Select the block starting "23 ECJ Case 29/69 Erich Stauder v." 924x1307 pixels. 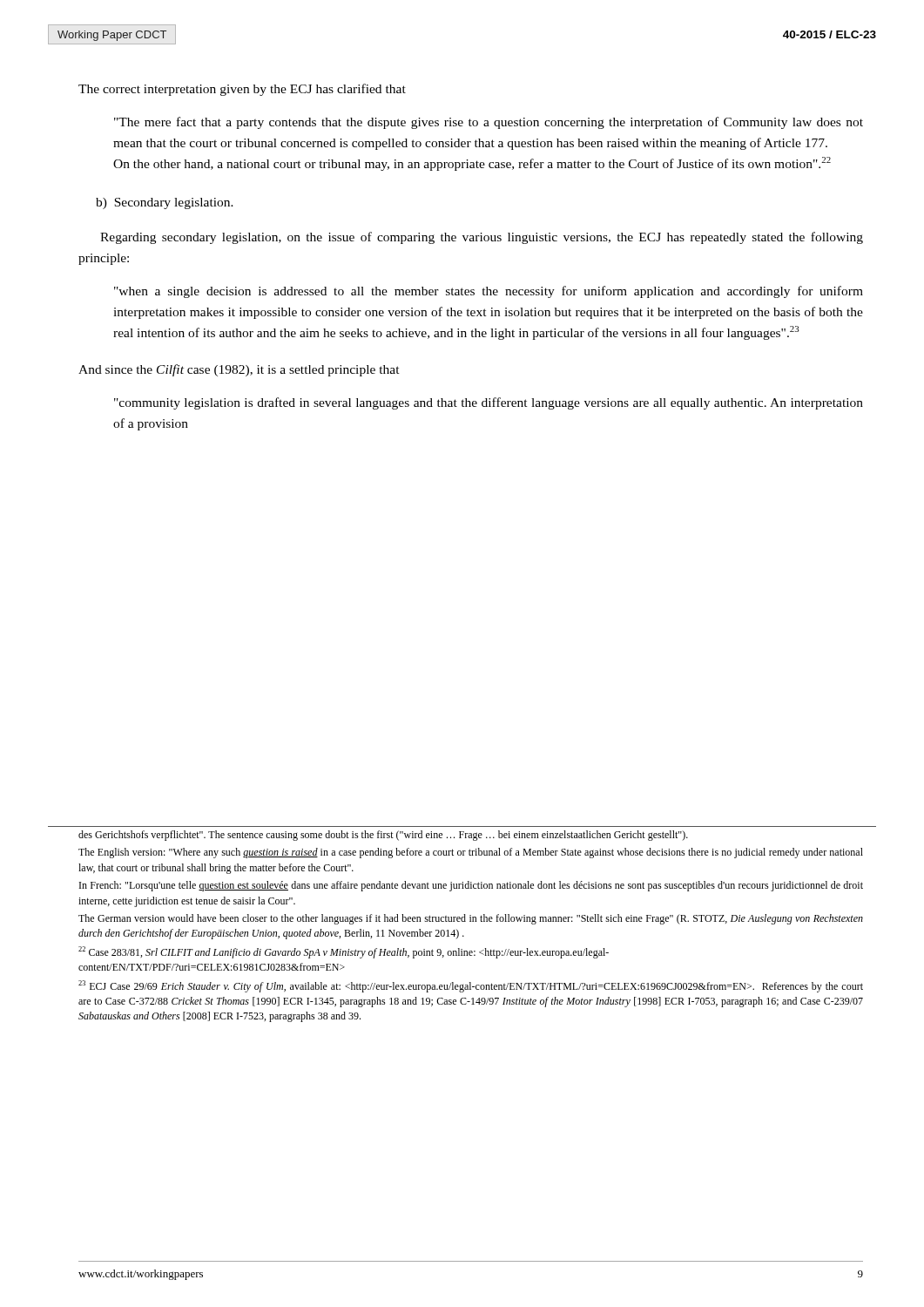coord(471,1001)
